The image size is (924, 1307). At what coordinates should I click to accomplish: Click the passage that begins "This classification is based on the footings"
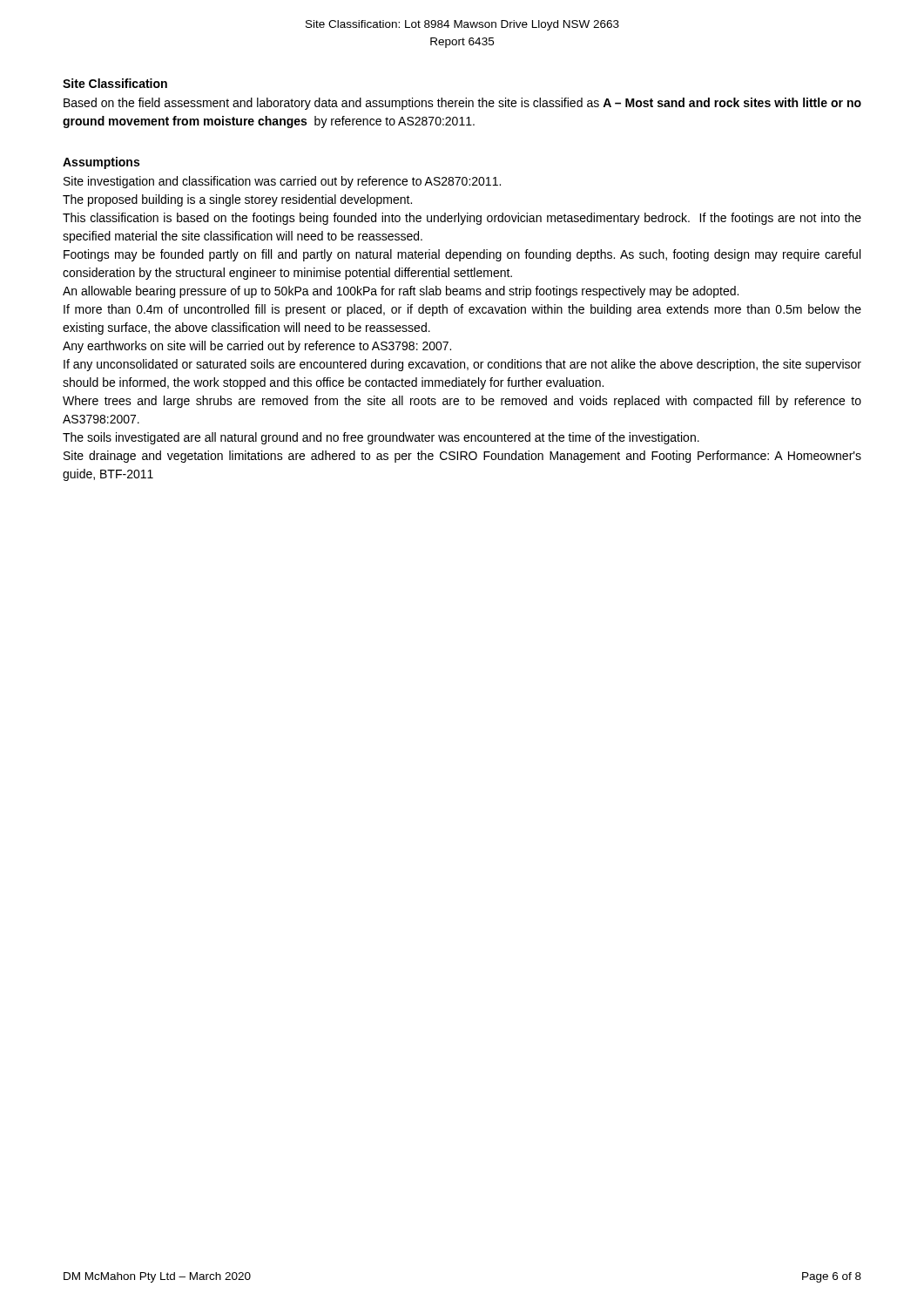click(x=462, y=227)
